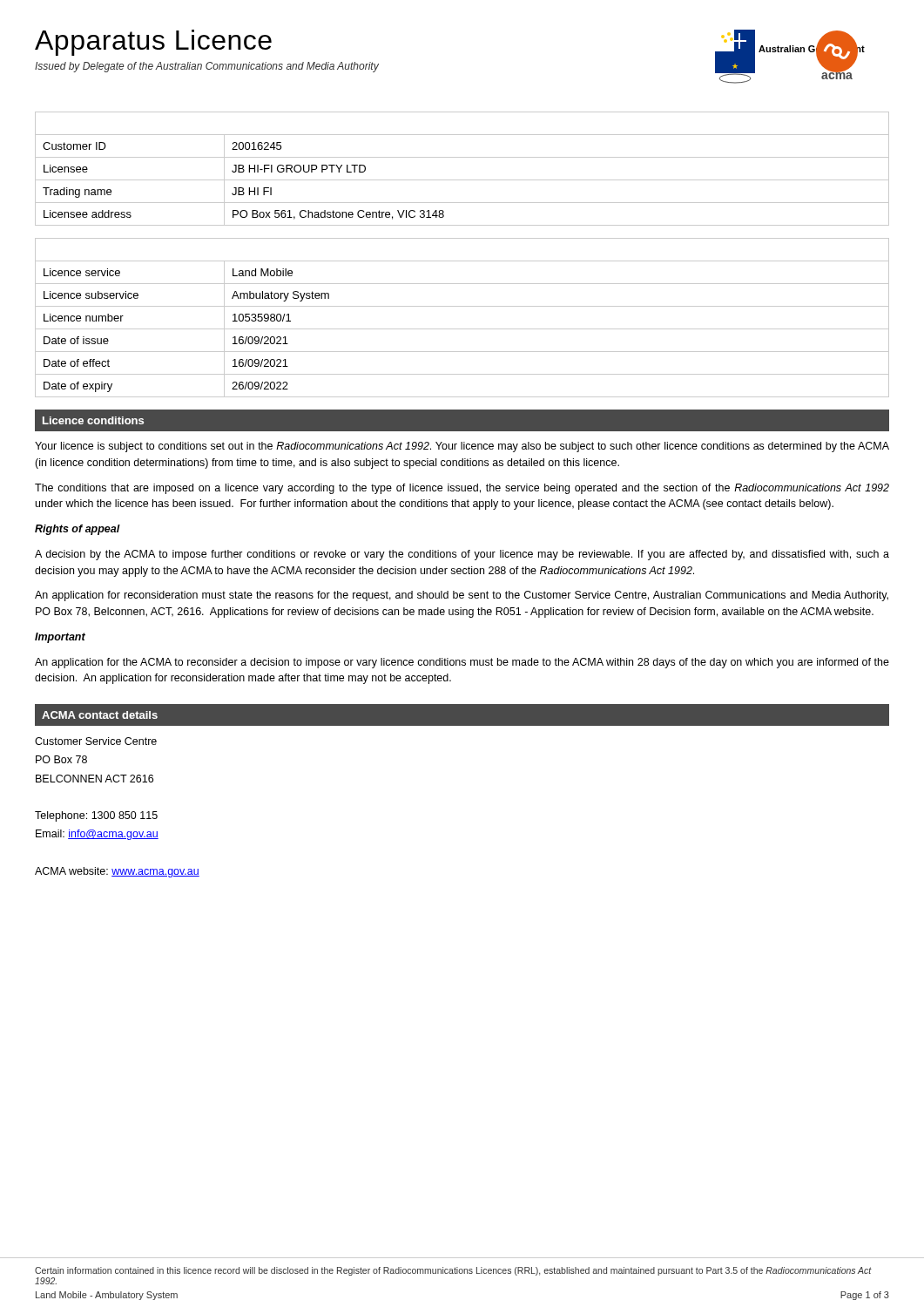Click on the text block with the text "The conditions that are imposed on a licence"

click(x=462, y=496)
